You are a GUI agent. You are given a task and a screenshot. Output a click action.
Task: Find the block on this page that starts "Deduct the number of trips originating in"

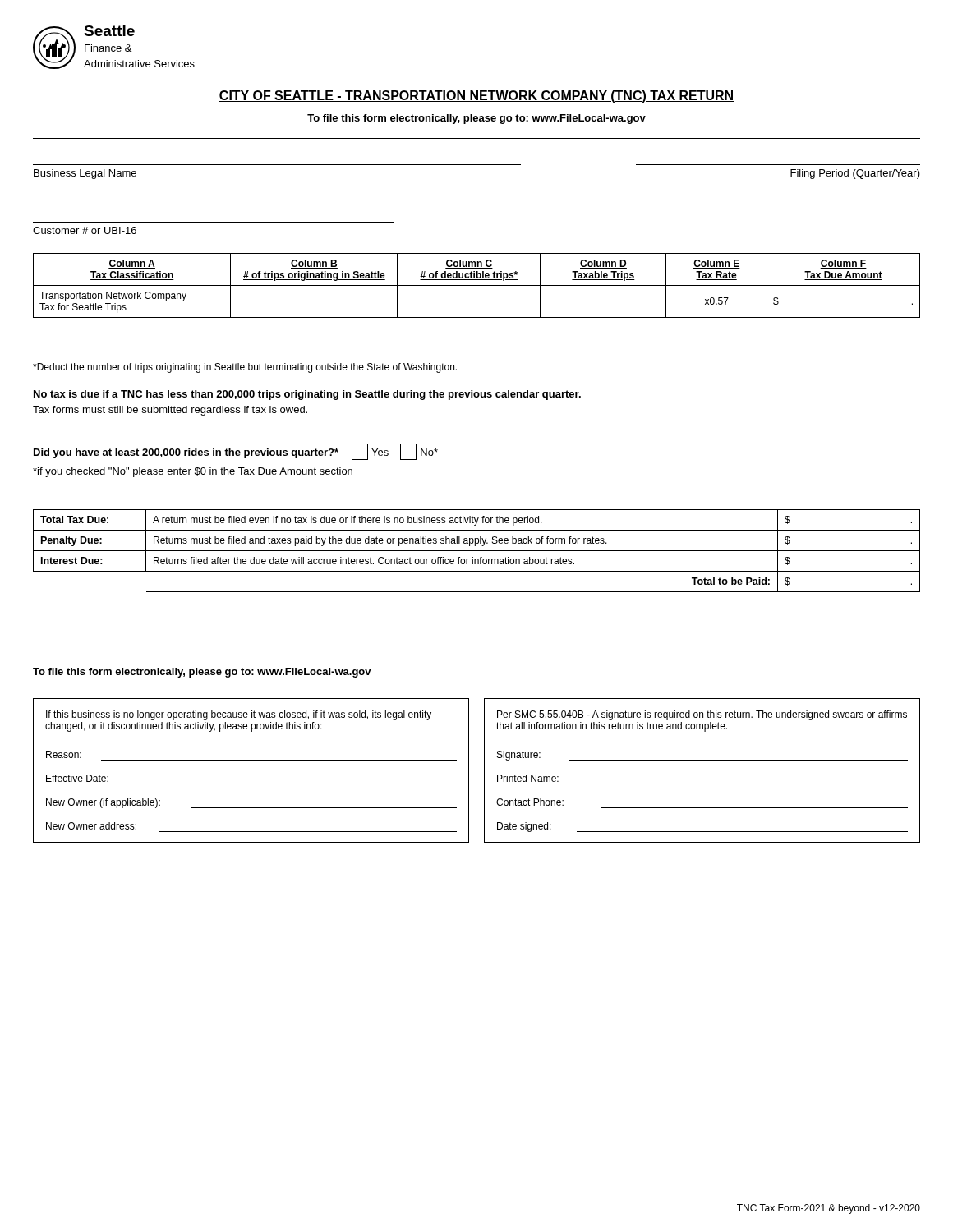click(x=245, y=367)
